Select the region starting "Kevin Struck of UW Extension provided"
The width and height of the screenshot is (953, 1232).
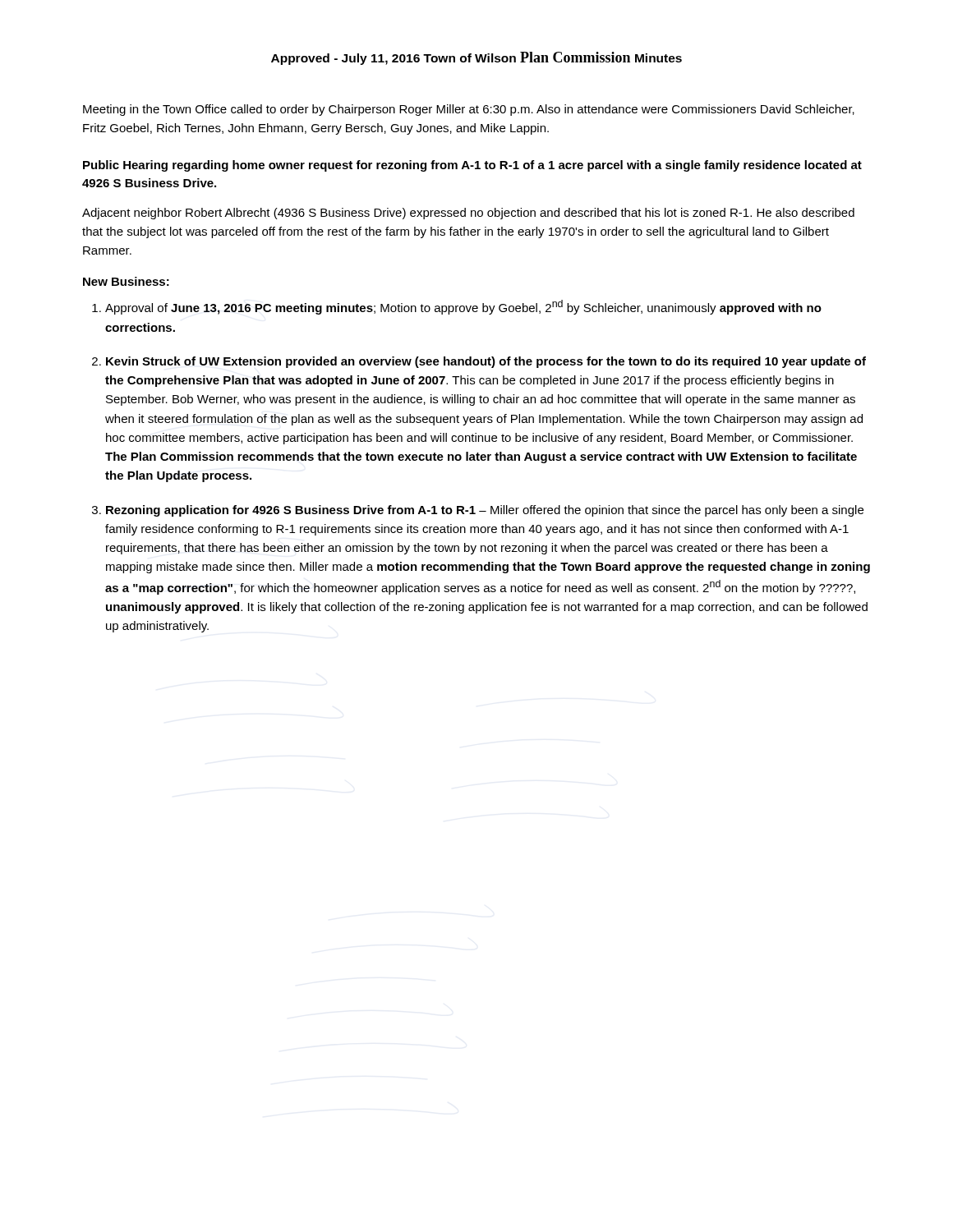tap(486, 418)
